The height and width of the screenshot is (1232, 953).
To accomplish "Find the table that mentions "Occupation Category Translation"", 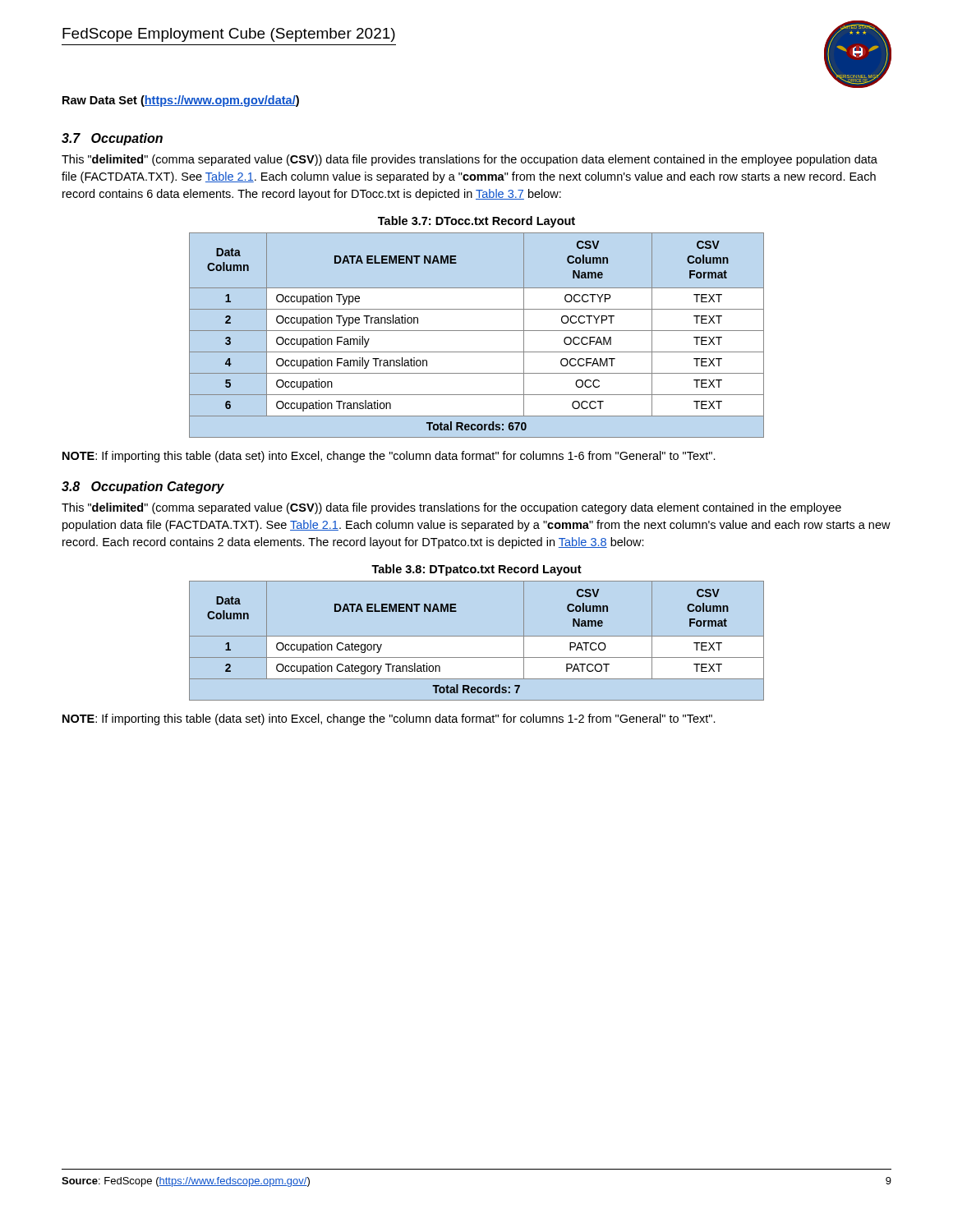I will click(476, 640).
